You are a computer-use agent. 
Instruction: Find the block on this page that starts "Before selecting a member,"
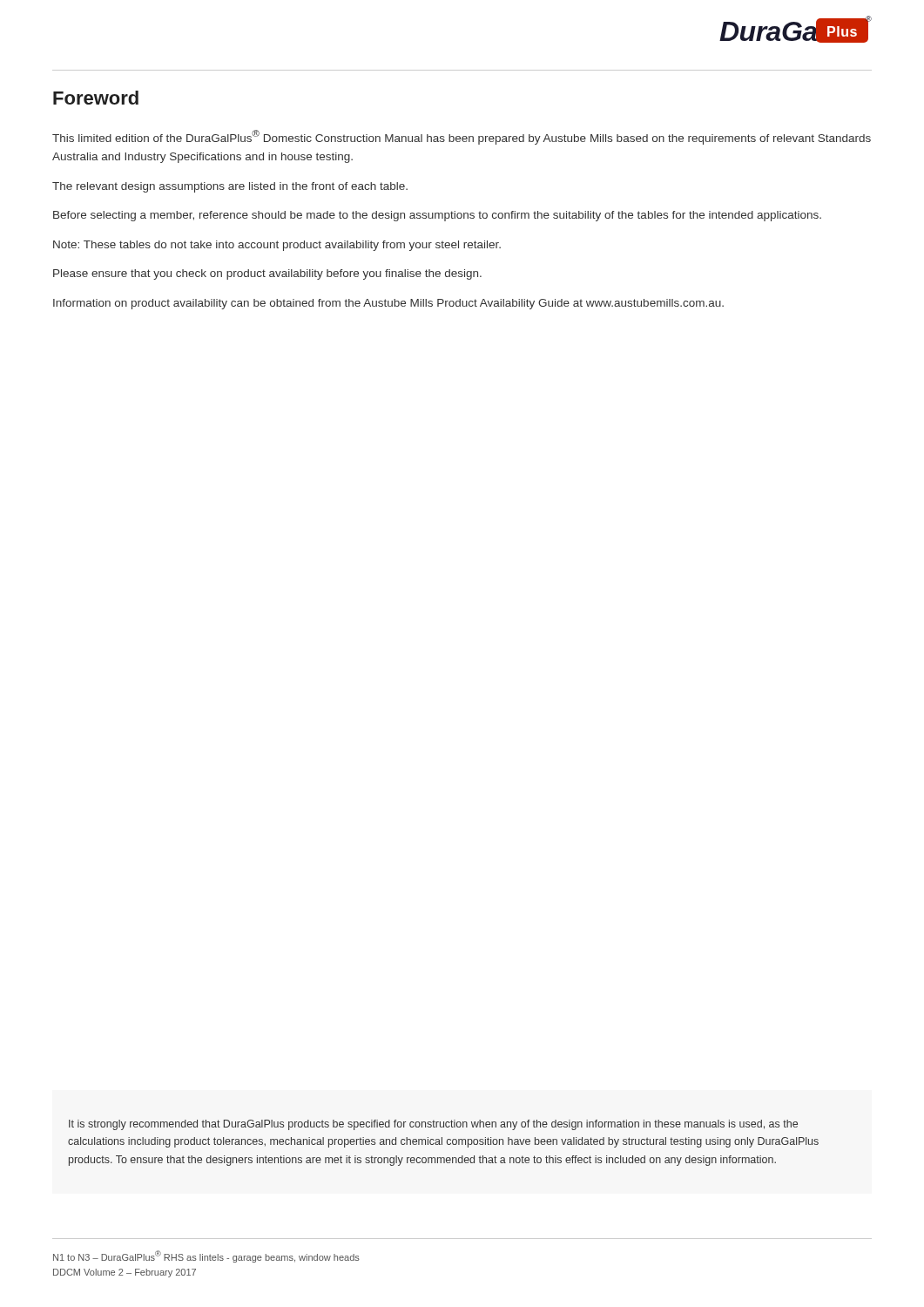437,215
